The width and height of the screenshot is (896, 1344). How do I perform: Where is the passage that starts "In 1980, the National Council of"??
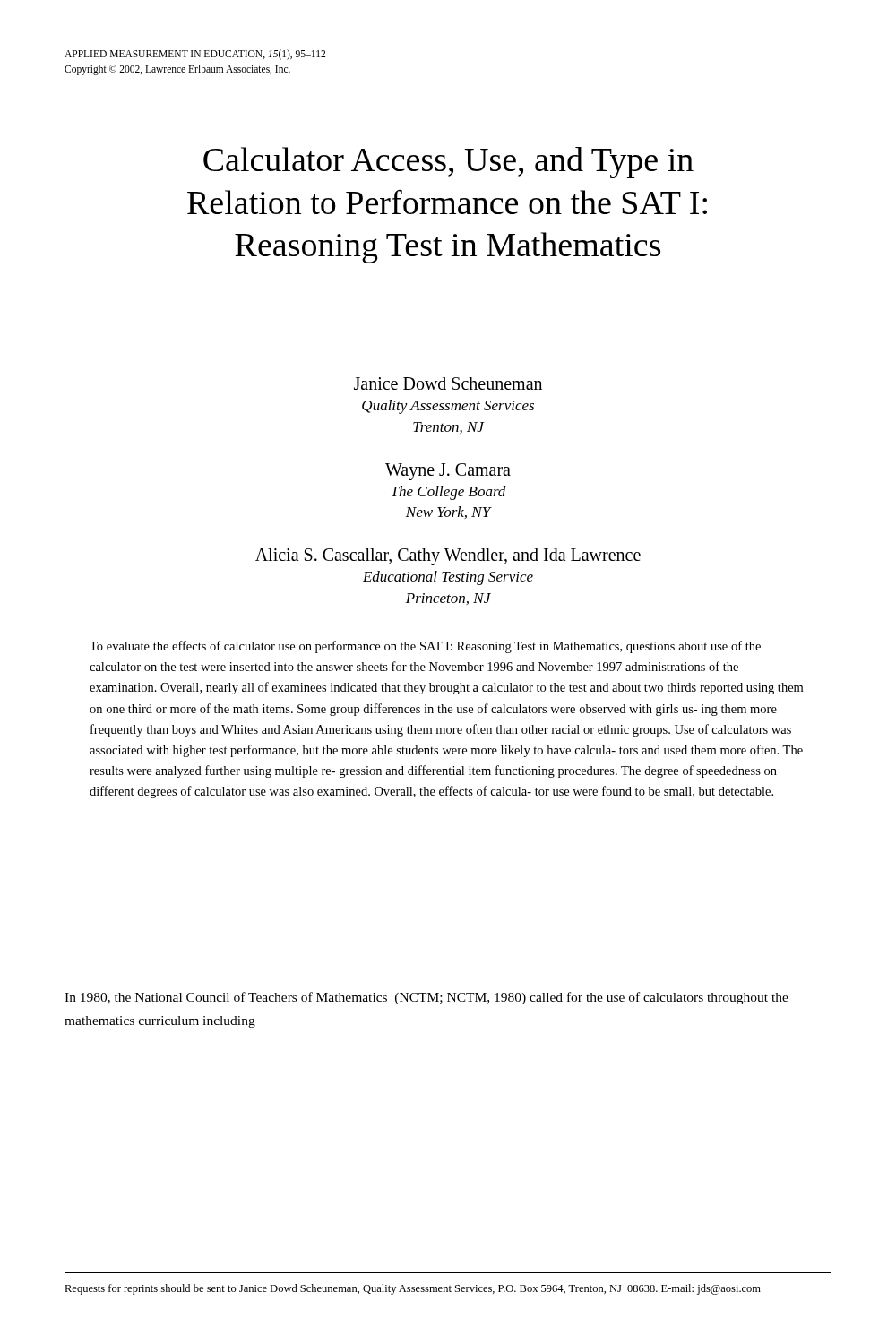click(426, 1008)
